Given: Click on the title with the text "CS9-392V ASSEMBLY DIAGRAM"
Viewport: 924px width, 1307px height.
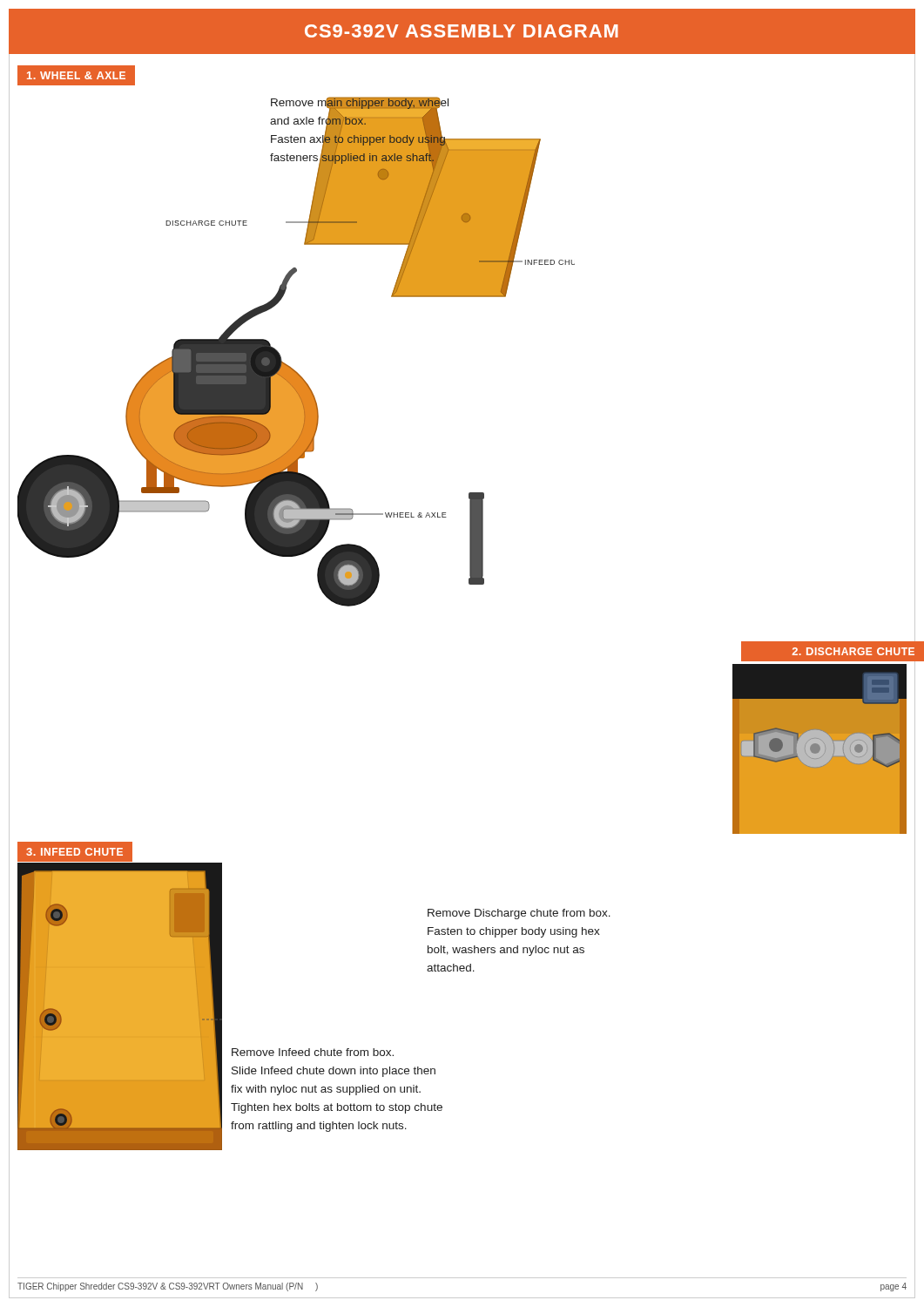Looking at the screenshot, I should (x=462, y=31).
